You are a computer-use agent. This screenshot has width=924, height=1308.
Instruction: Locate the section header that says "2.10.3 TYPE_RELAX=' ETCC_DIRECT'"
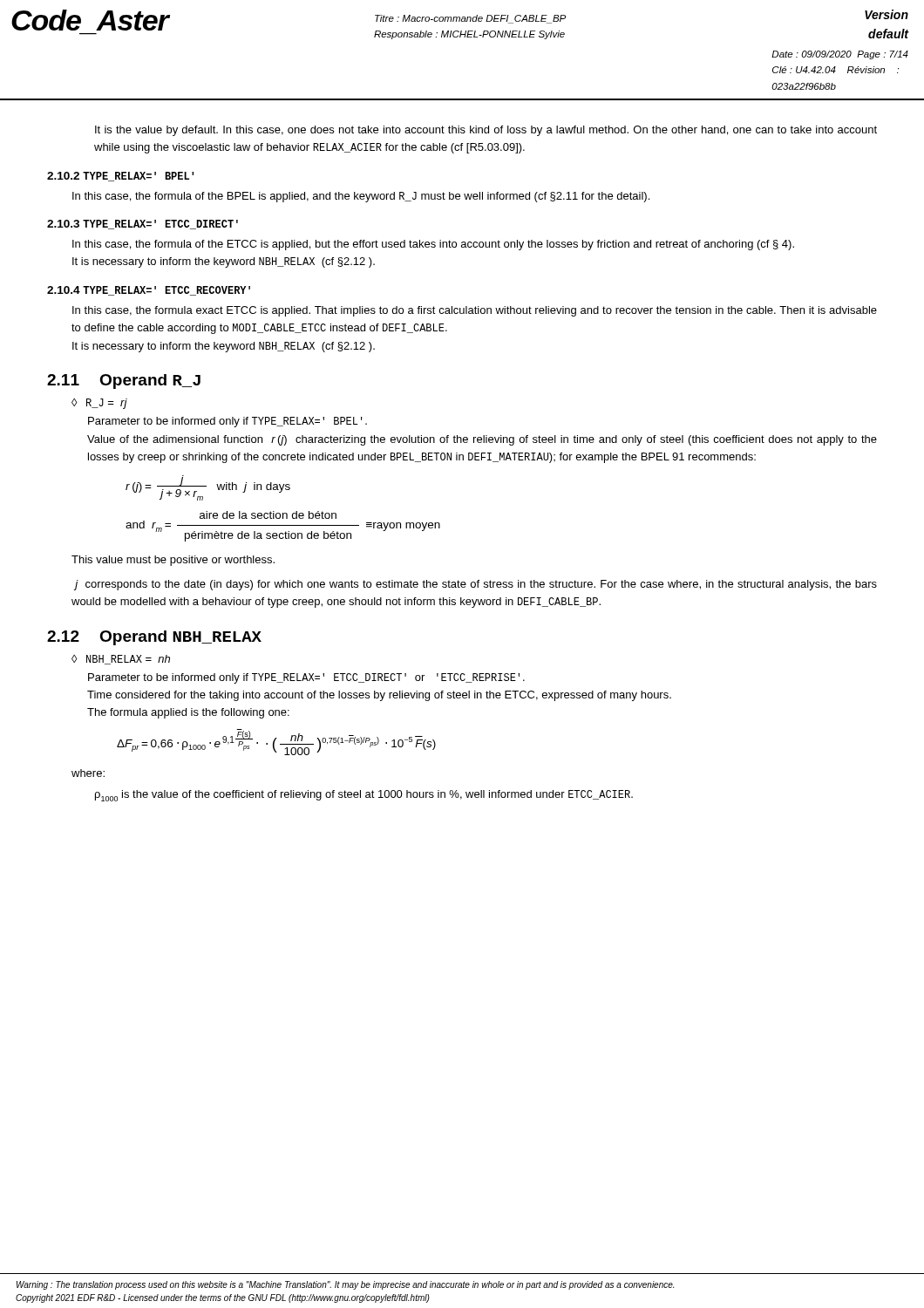click(x=143, y=224)
